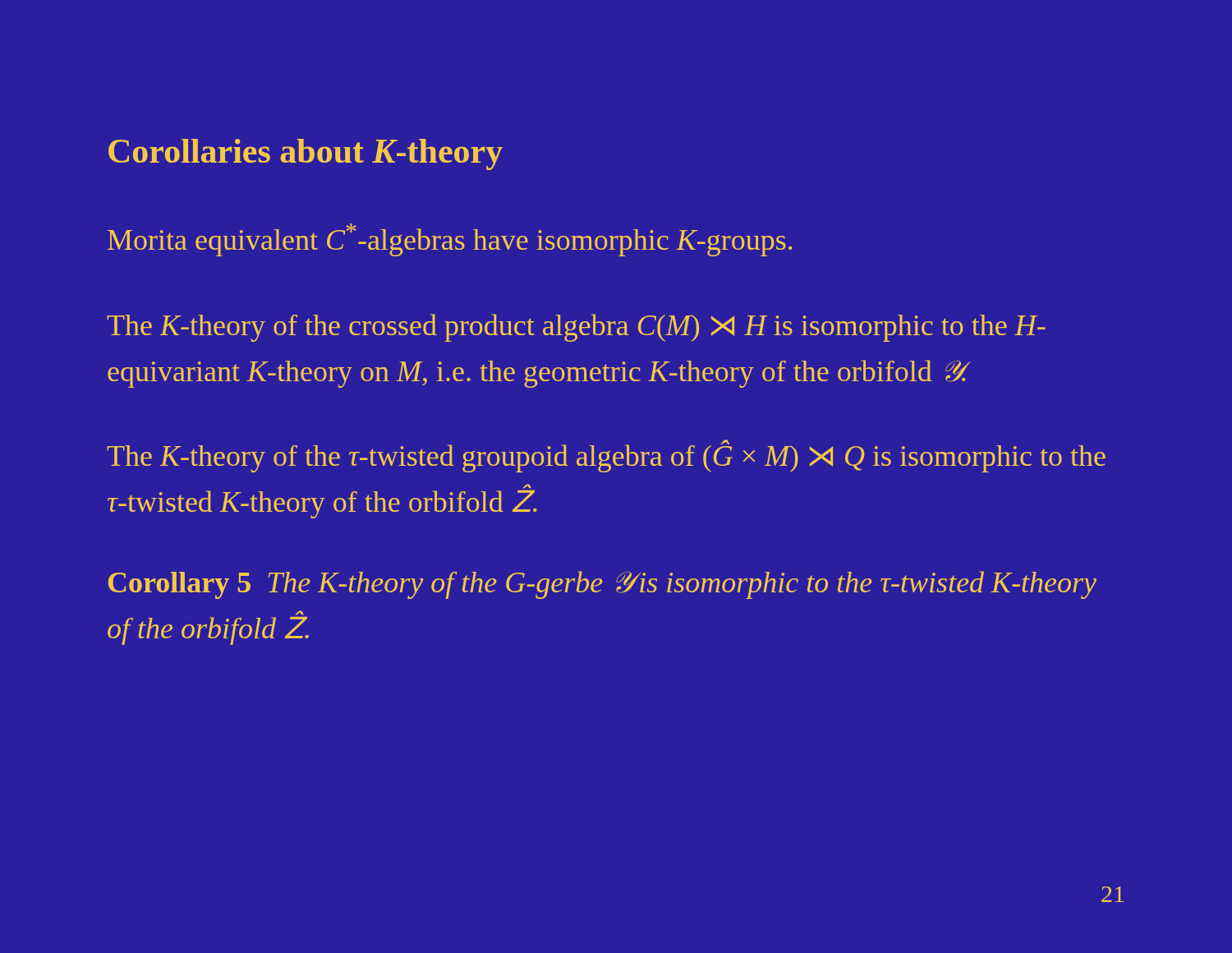Where is the passage that starts "The K-theory of the τ-twisted"?
The height and width of the screenshot is (953, 1232).
pyautogui.click(x=607, y=479)
